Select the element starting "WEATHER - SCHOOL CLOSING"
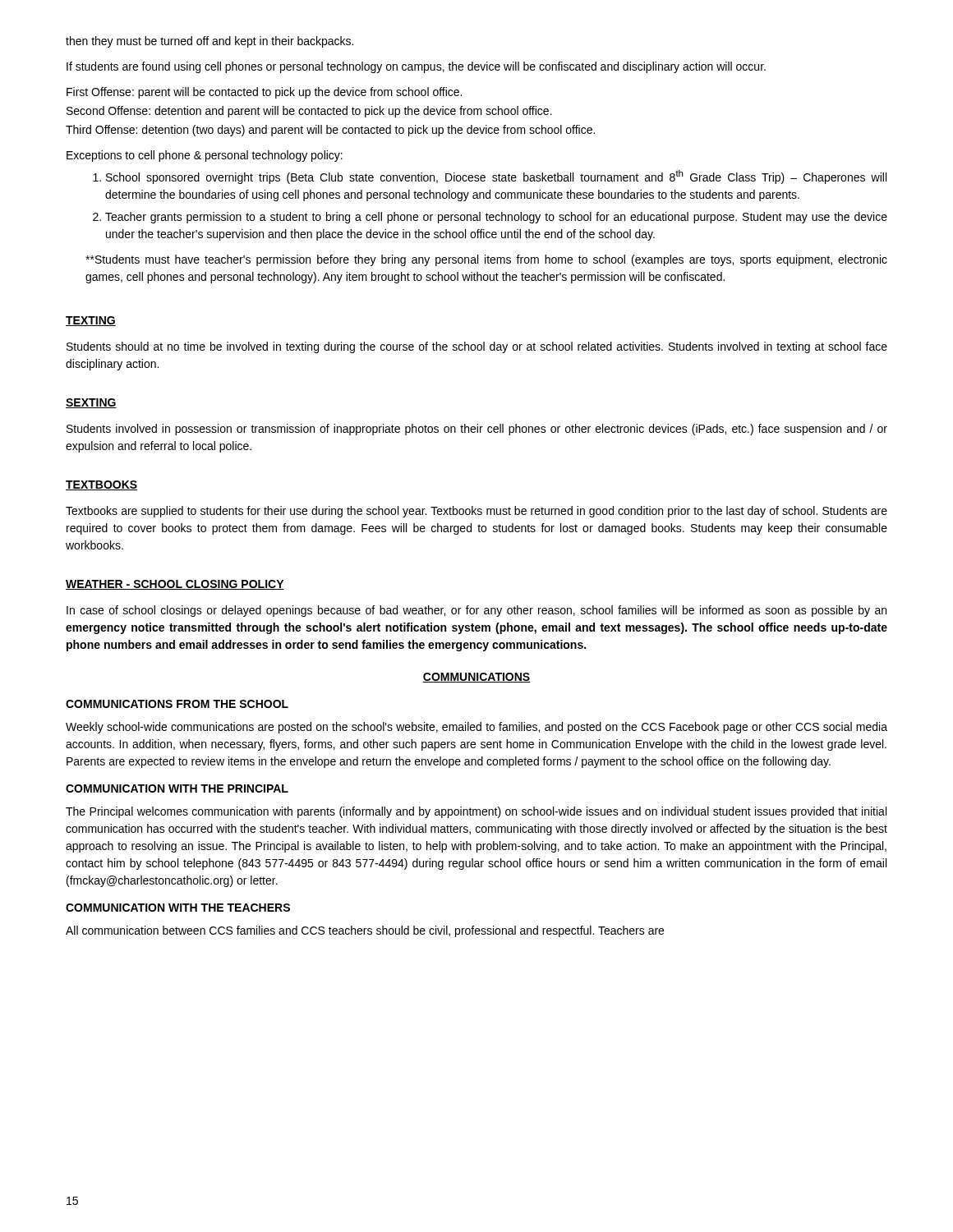953x1232 pixels. [x=175, y=584]
